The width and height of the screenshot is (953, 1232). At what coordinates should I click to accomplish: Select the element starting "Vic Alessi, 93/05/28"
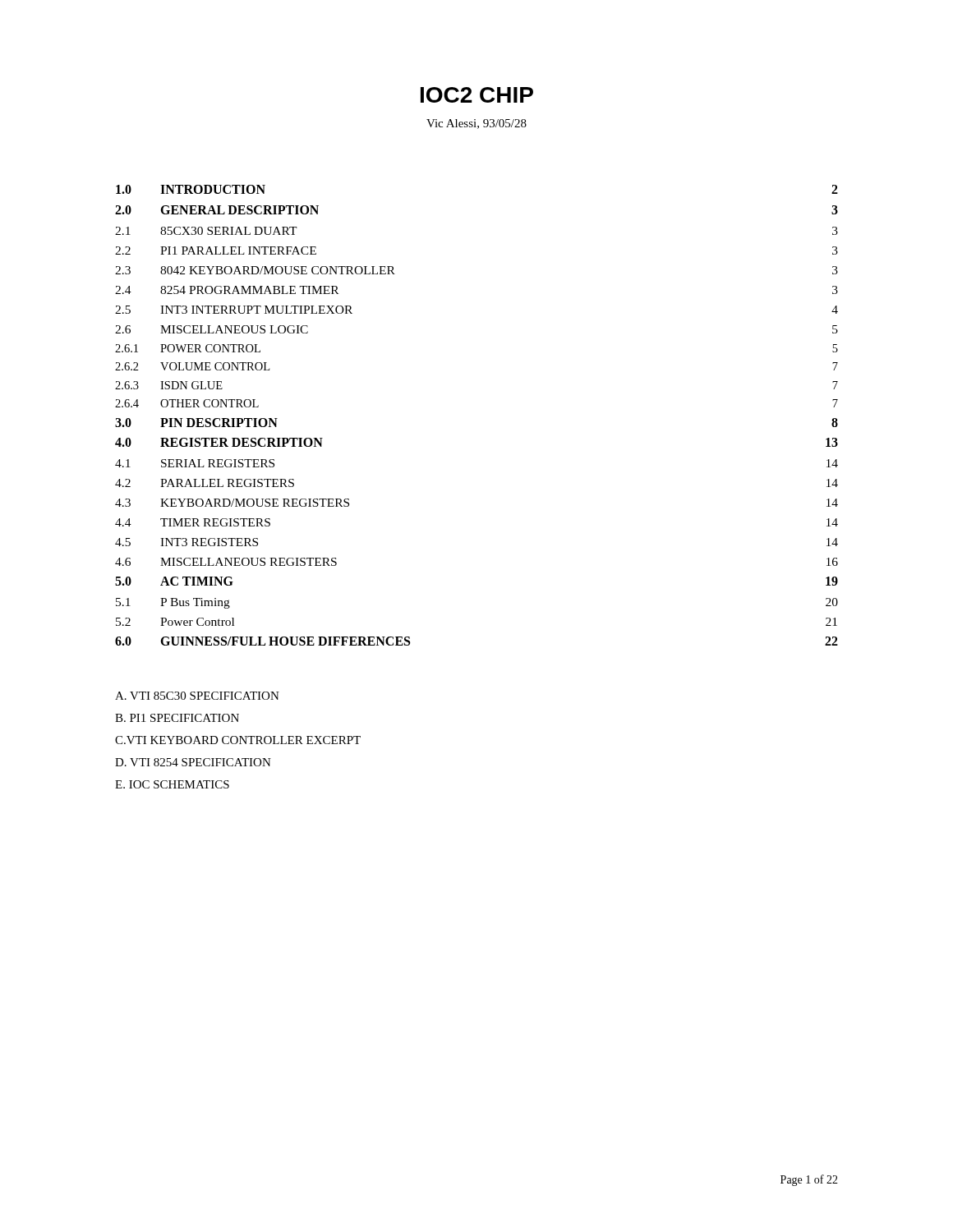pos(476,123)
